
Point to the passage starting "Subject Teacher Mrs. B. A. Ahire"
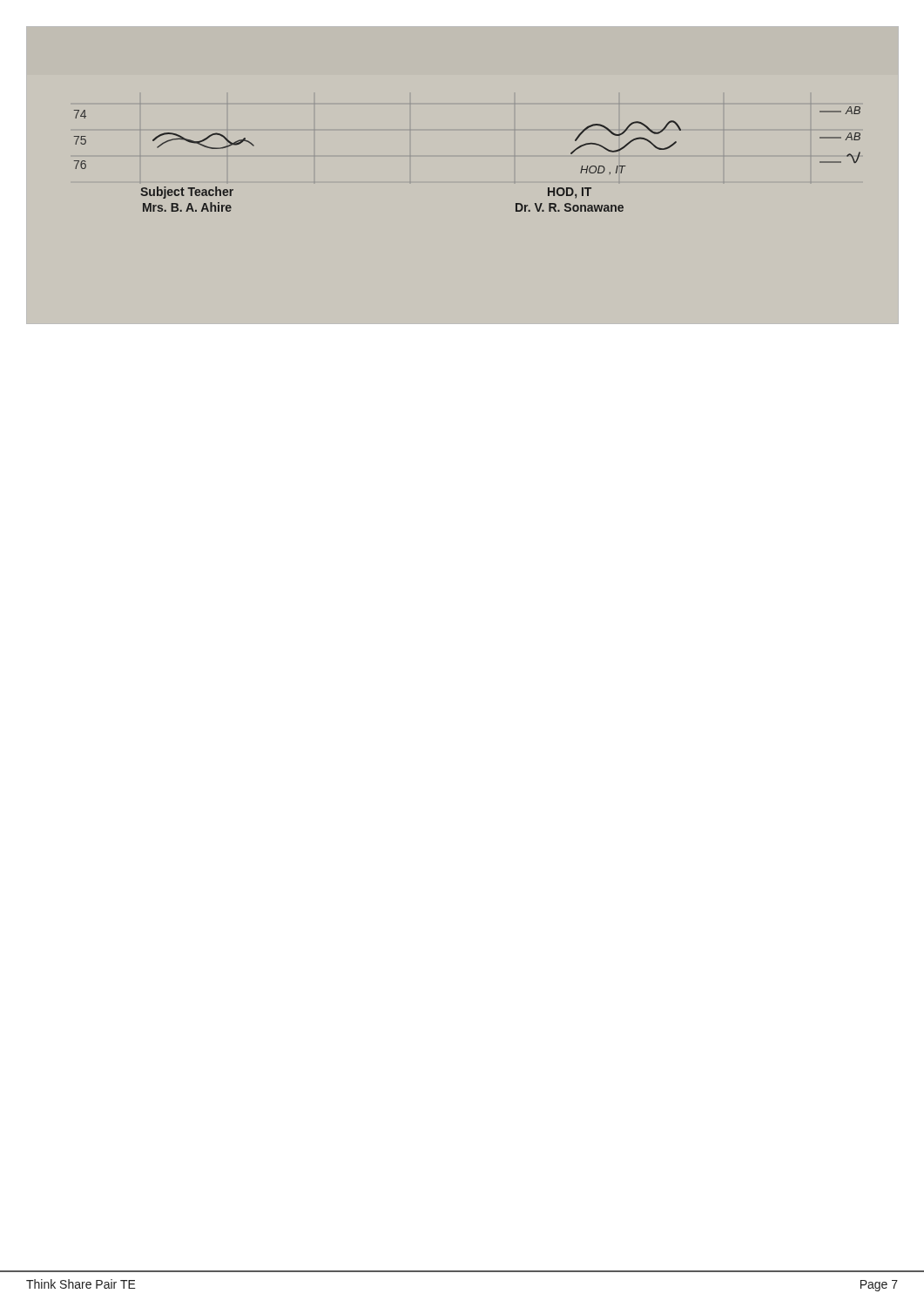pos(187,200)
